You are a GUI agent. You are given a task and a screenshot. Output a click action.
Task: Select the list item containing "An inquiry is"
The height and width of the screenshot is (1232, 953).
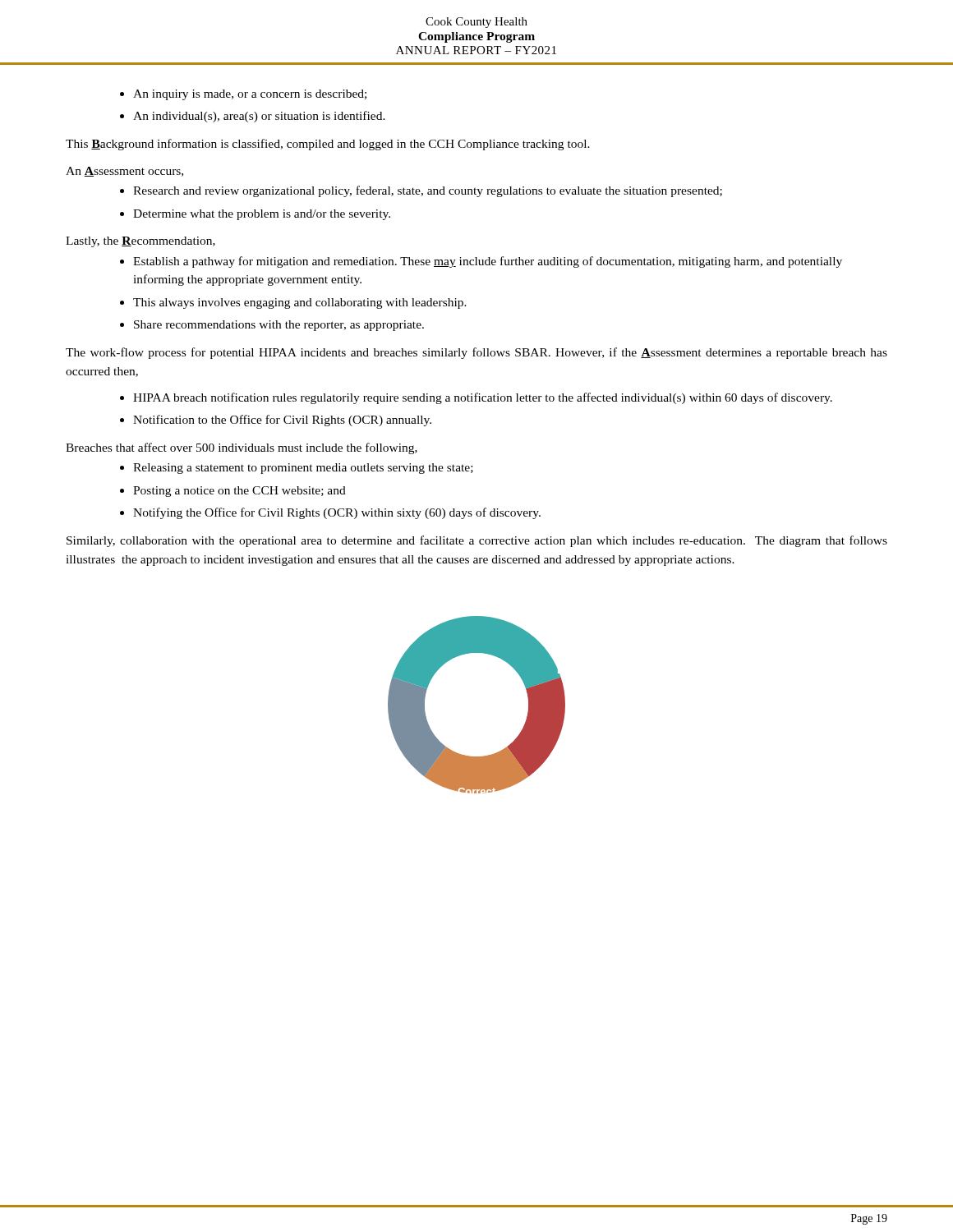(x=243, y=95)
